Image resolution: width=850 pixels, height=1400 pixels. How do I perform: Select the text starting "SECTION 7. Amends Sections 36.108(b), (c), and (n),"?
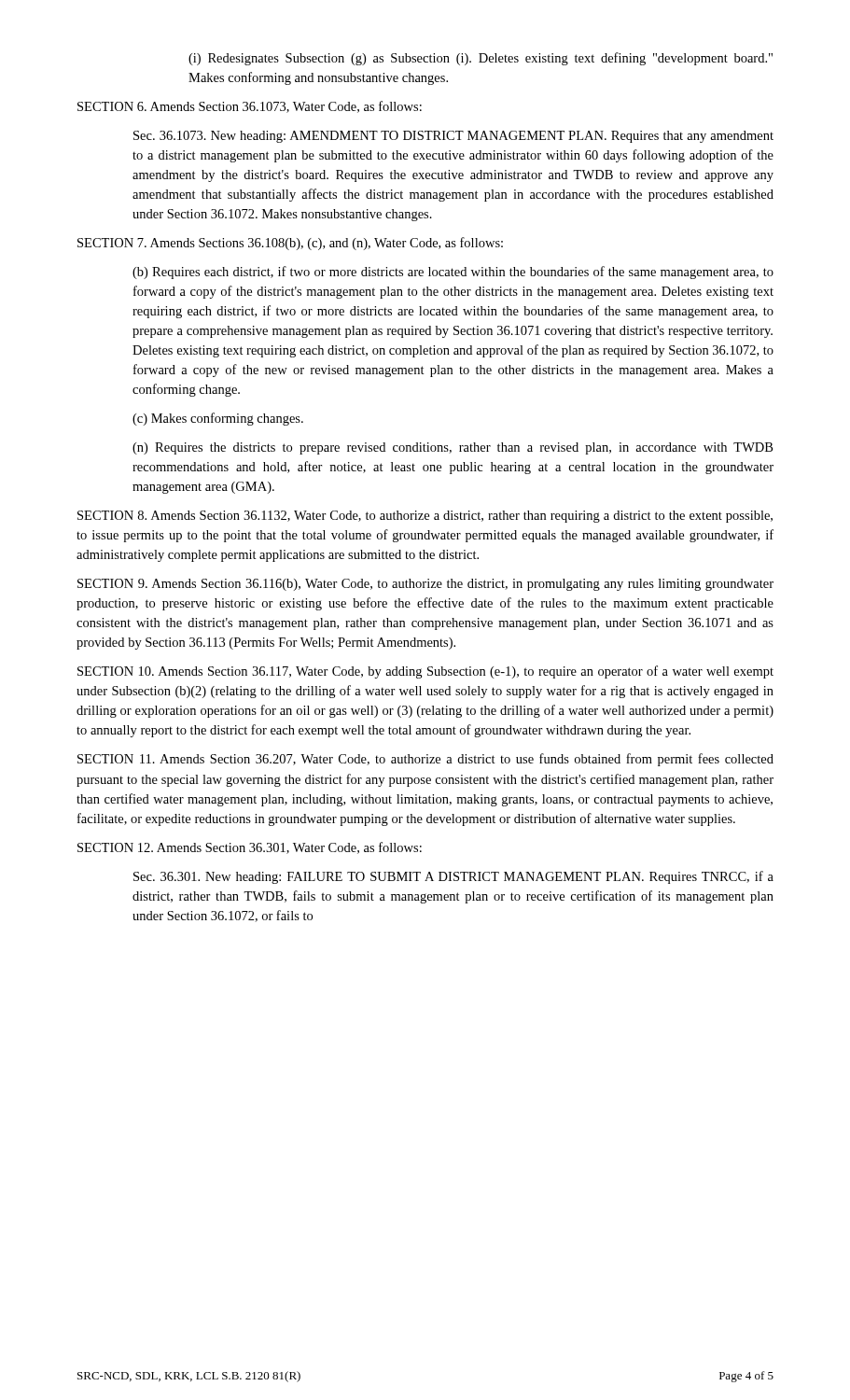(425, 243)
